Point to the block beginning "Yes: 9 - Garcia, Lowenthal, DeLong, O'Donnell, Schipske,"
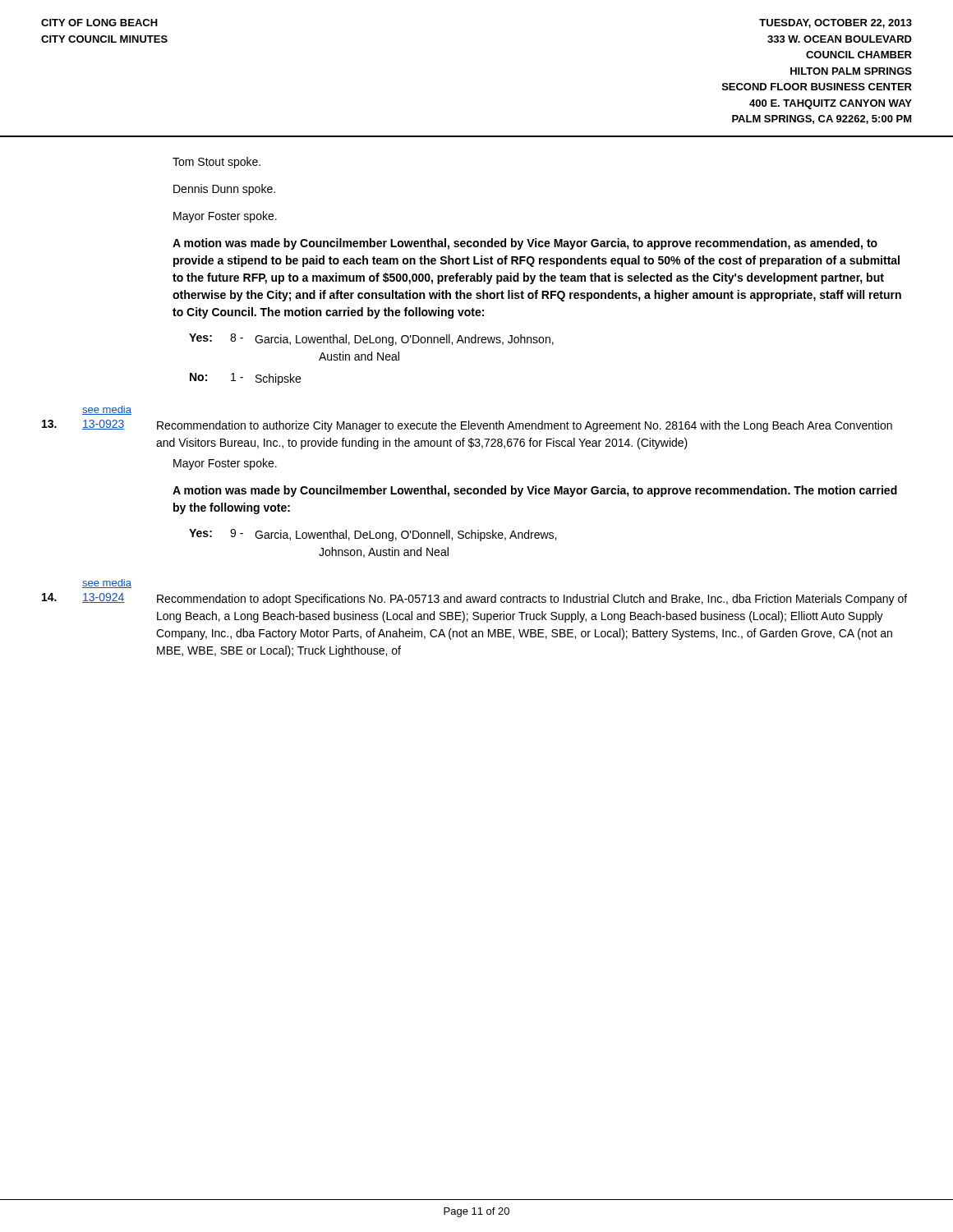The height and width of the screenshot is (1232, 953). pyautogui.click(x=373, y=543)
